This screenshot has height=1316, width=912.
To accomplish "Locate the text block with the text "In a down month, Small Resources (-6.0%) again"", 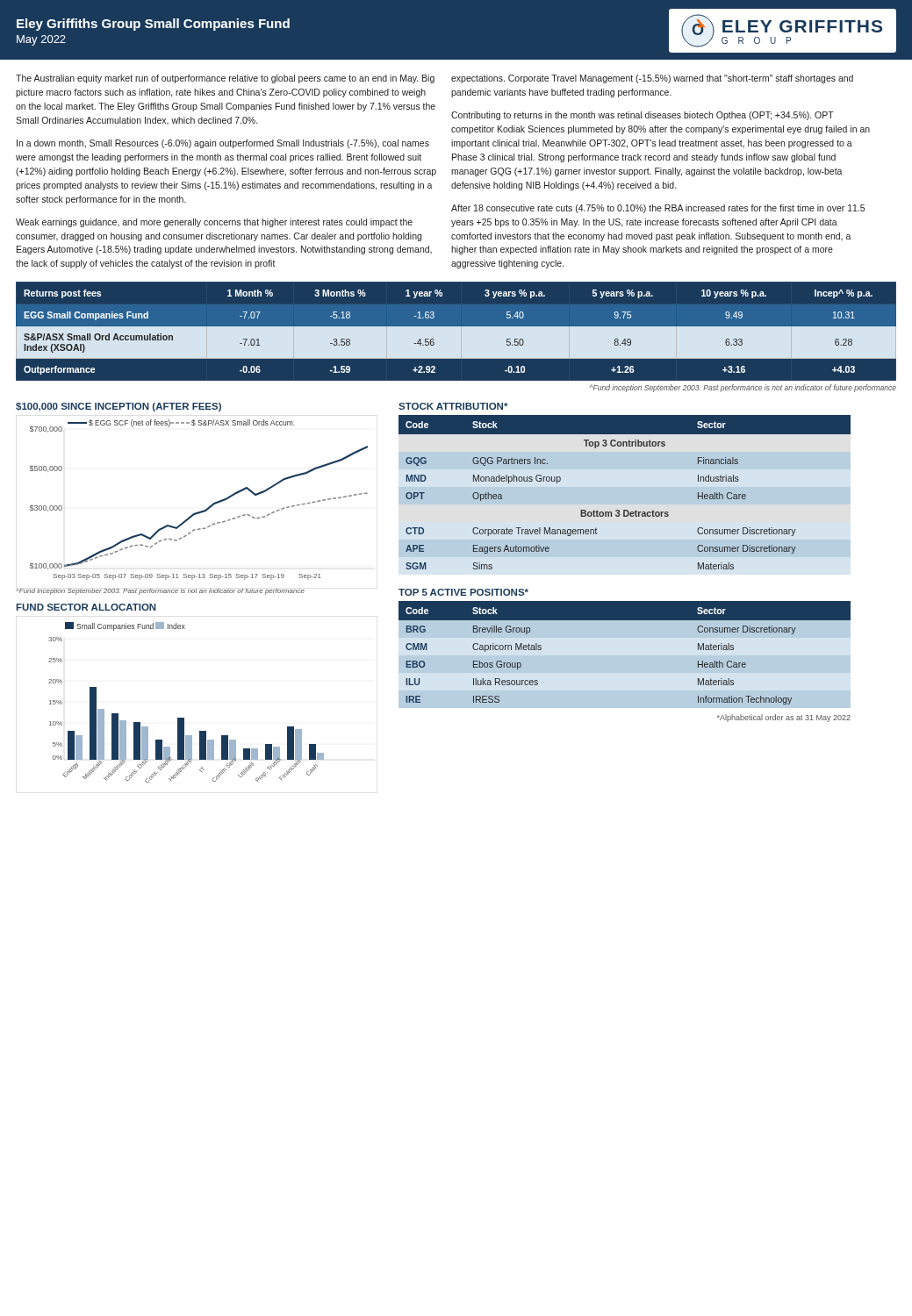I will pos(226,171).
